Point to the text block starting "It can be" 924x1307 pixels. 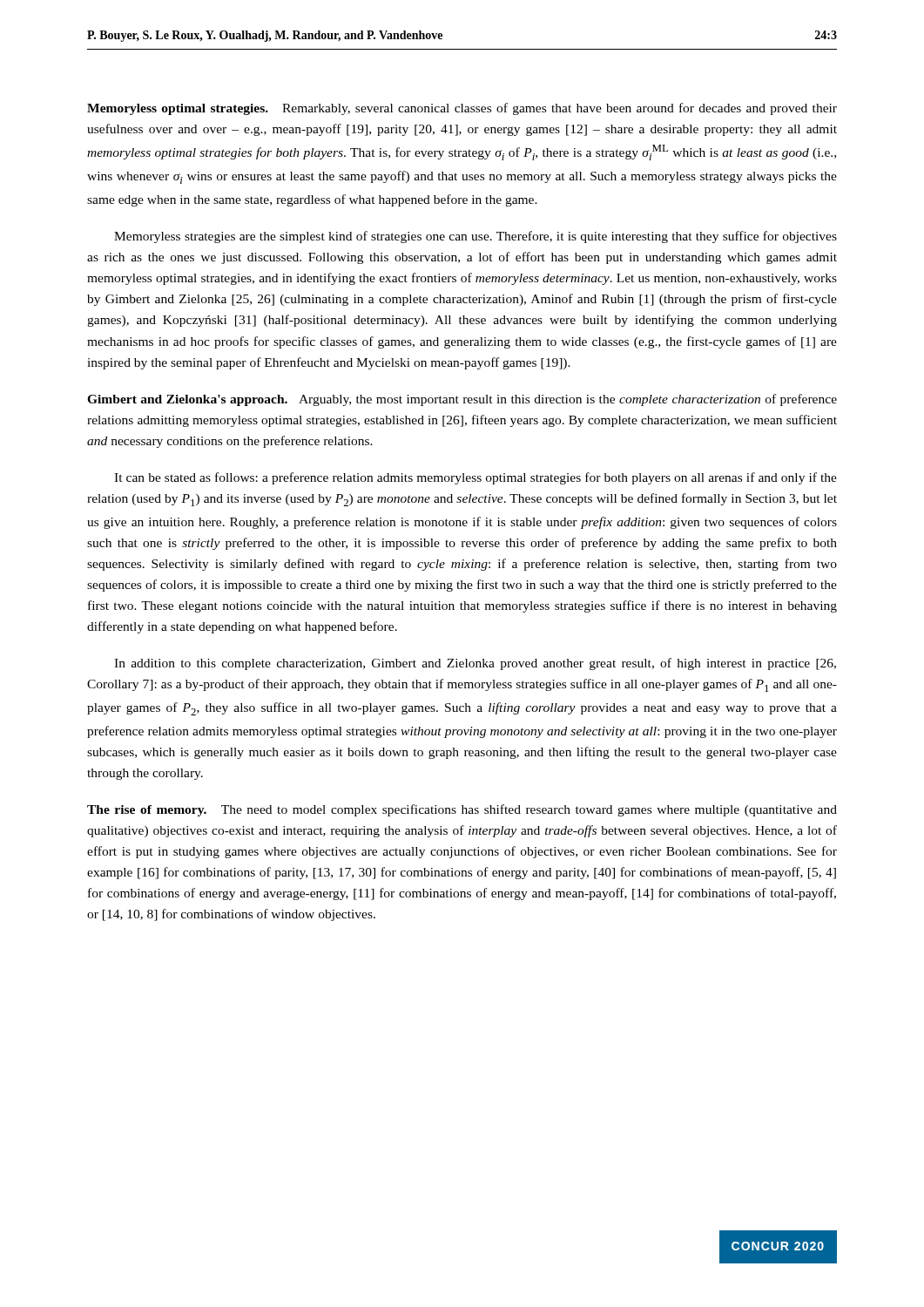click(462, 552)
